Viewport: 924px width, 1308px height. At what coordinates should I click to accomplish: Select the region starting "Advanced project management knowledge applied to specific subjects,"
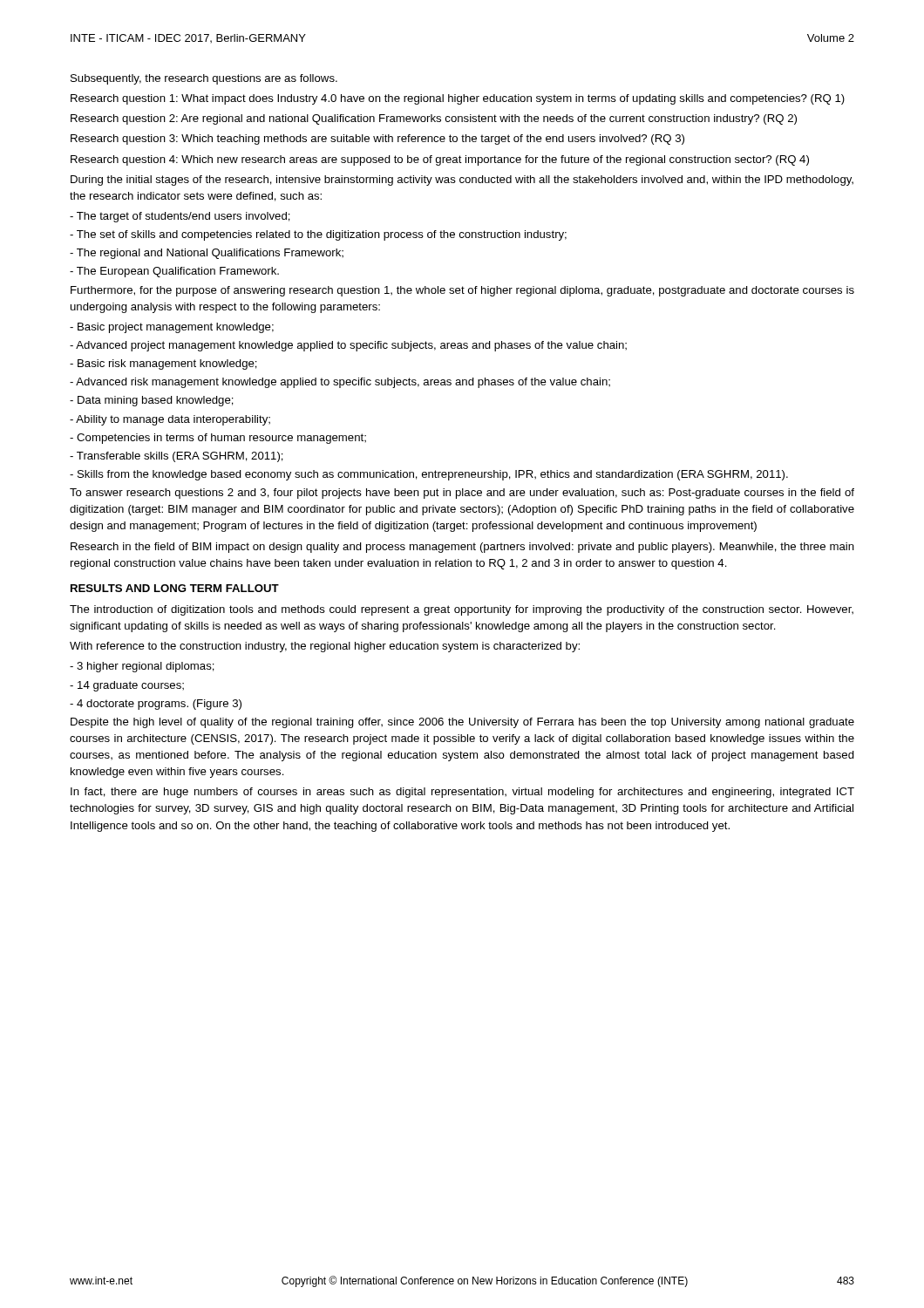click(462, 345)
